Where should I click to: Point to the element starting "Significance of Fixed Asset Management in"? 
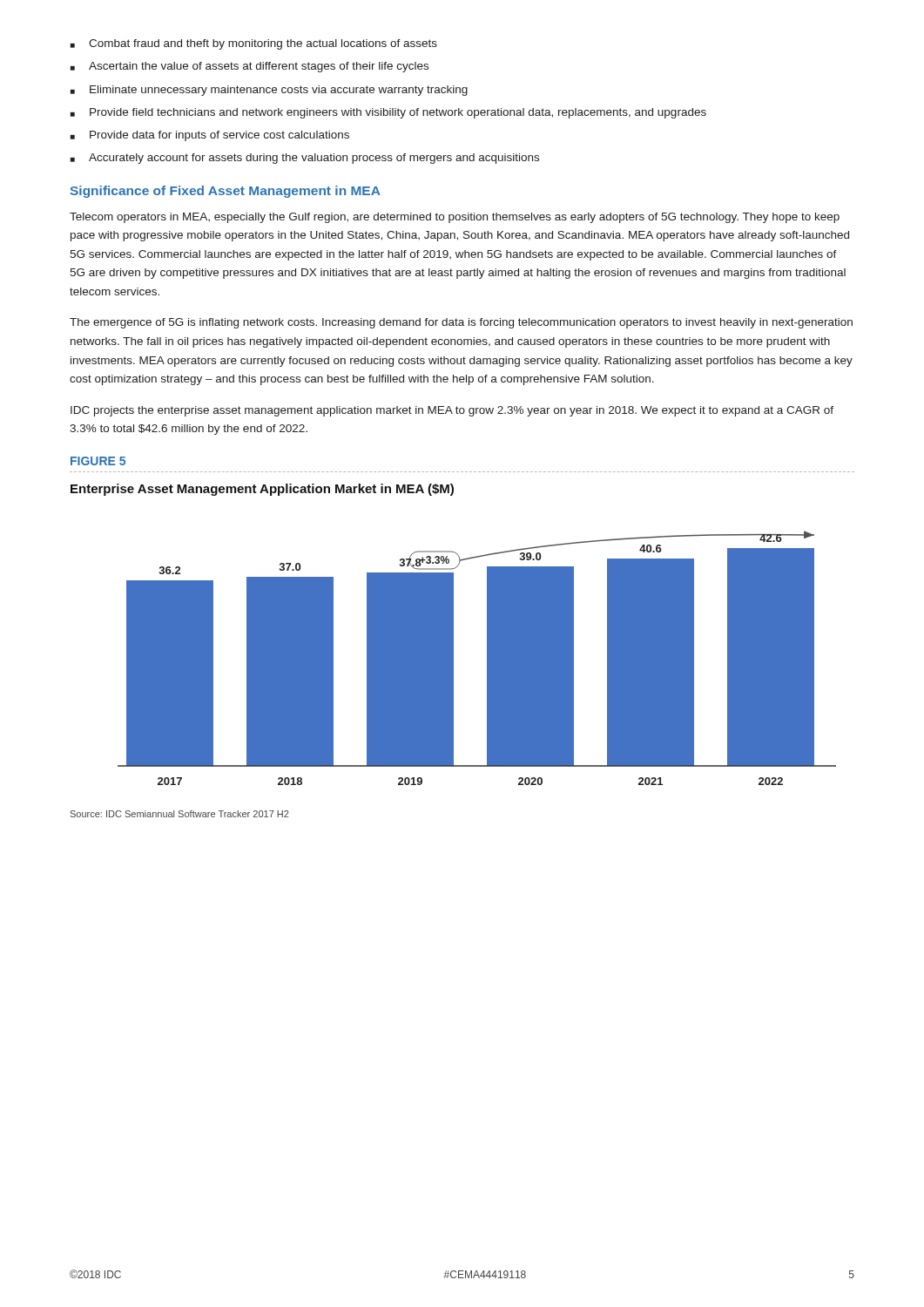coord(225,190)
